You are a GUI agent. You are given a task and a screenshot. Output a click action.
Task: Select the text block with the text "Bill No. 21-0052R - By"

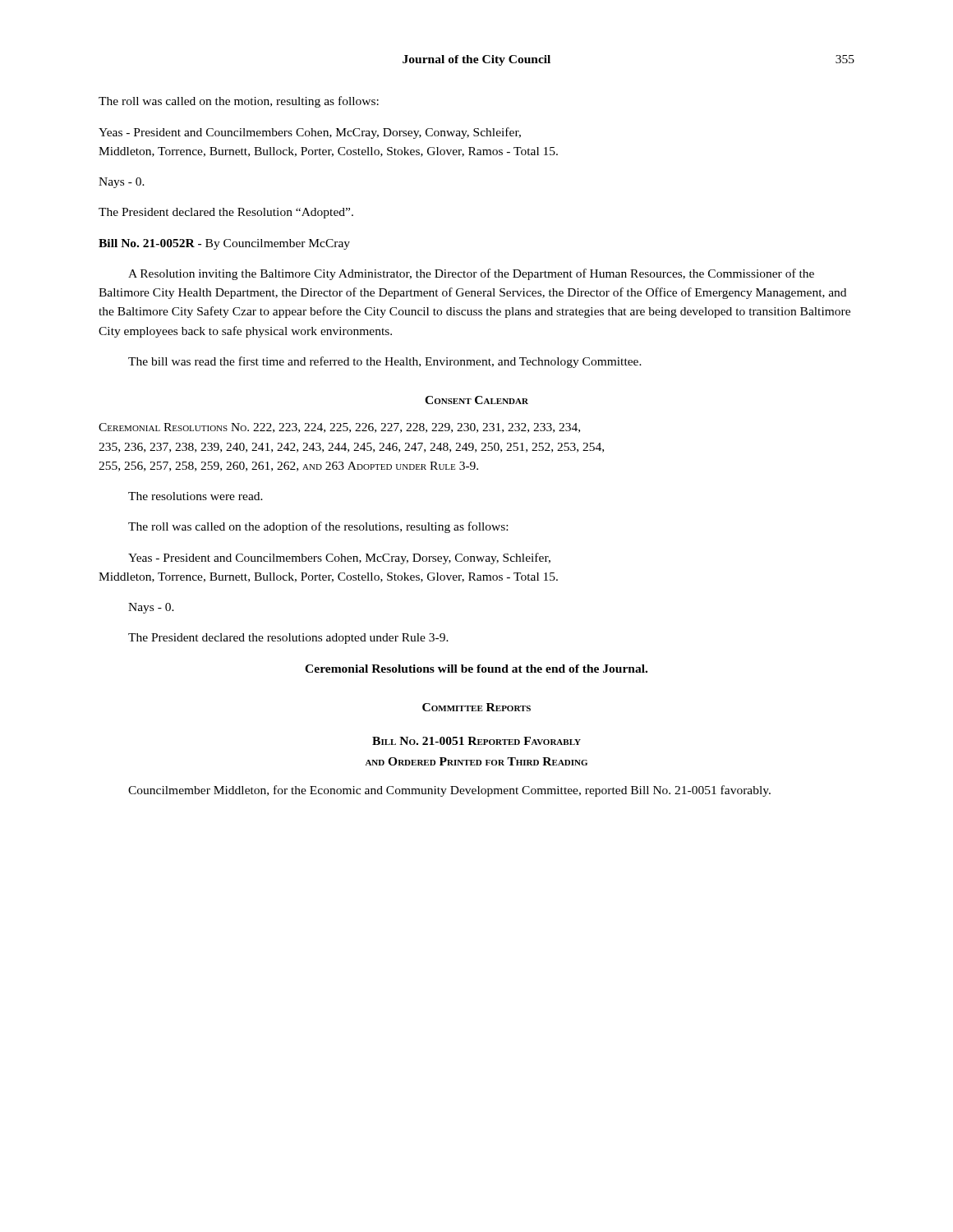click(x=224, y=242)
